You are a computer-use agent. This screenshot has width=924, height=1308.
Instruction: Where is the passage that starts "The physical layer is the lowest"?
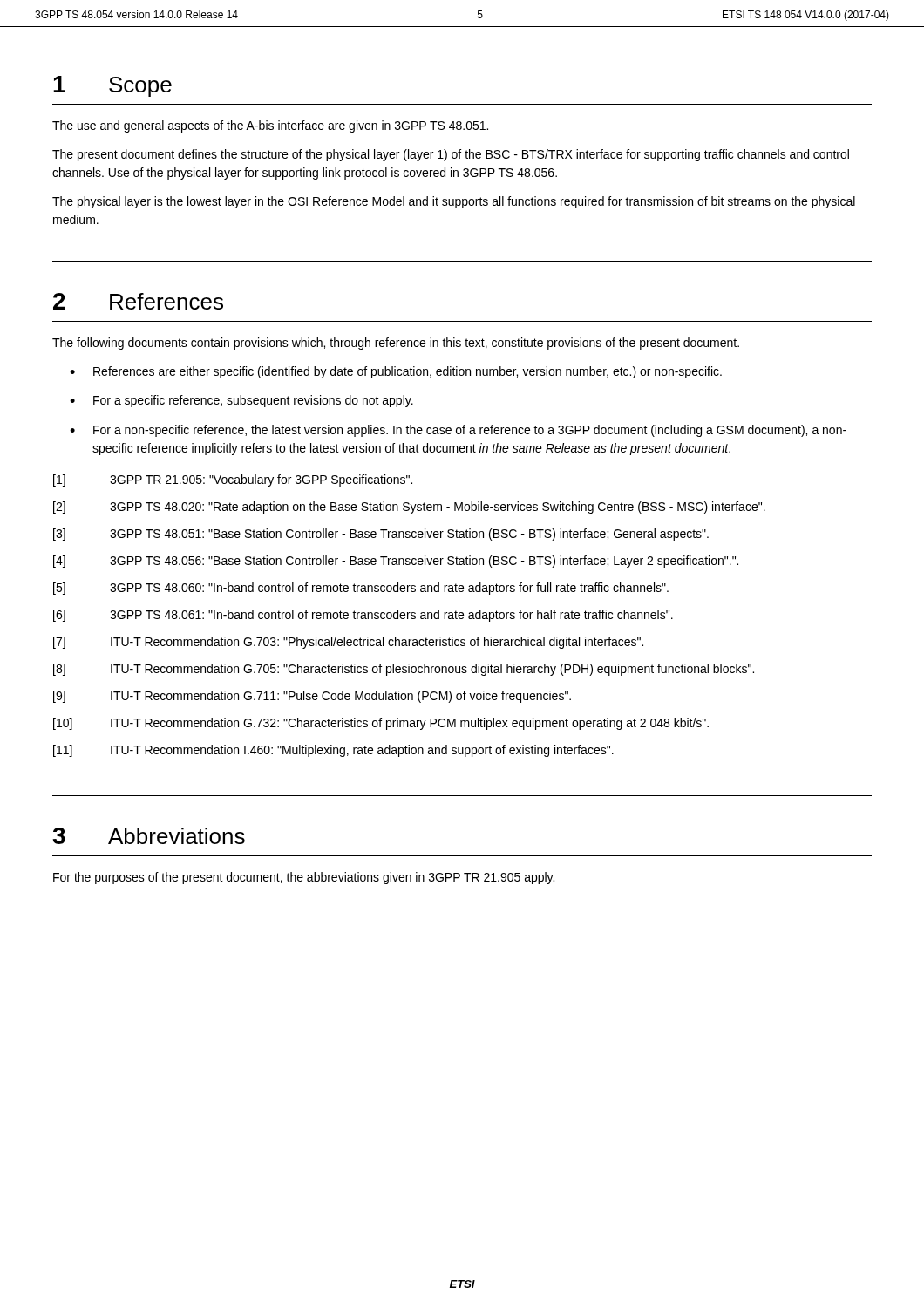pyautogui.click(x=454, y=211)
